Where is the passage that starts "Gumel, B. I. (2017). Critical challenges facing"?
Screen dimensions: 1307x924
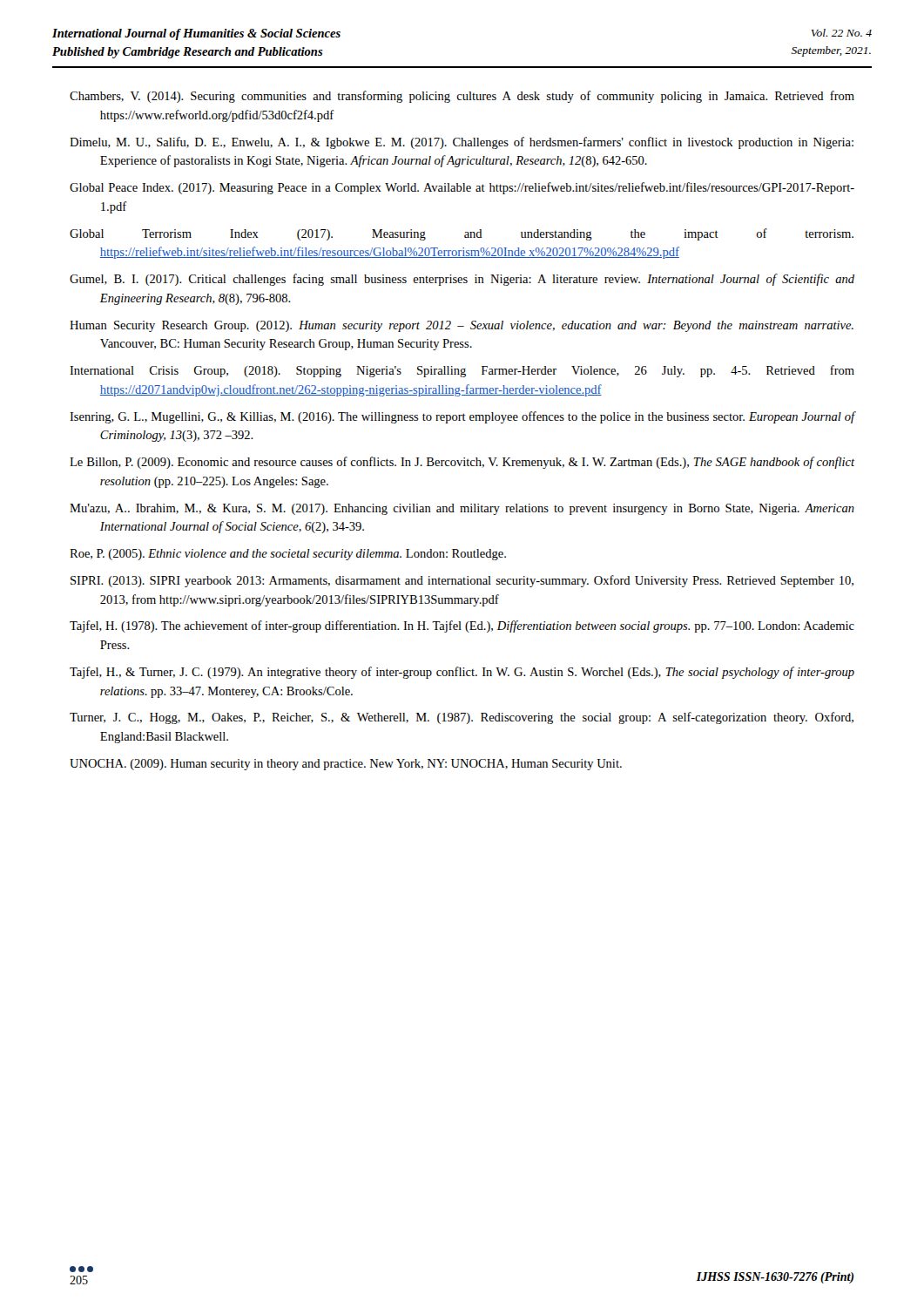tap(462, 288)
